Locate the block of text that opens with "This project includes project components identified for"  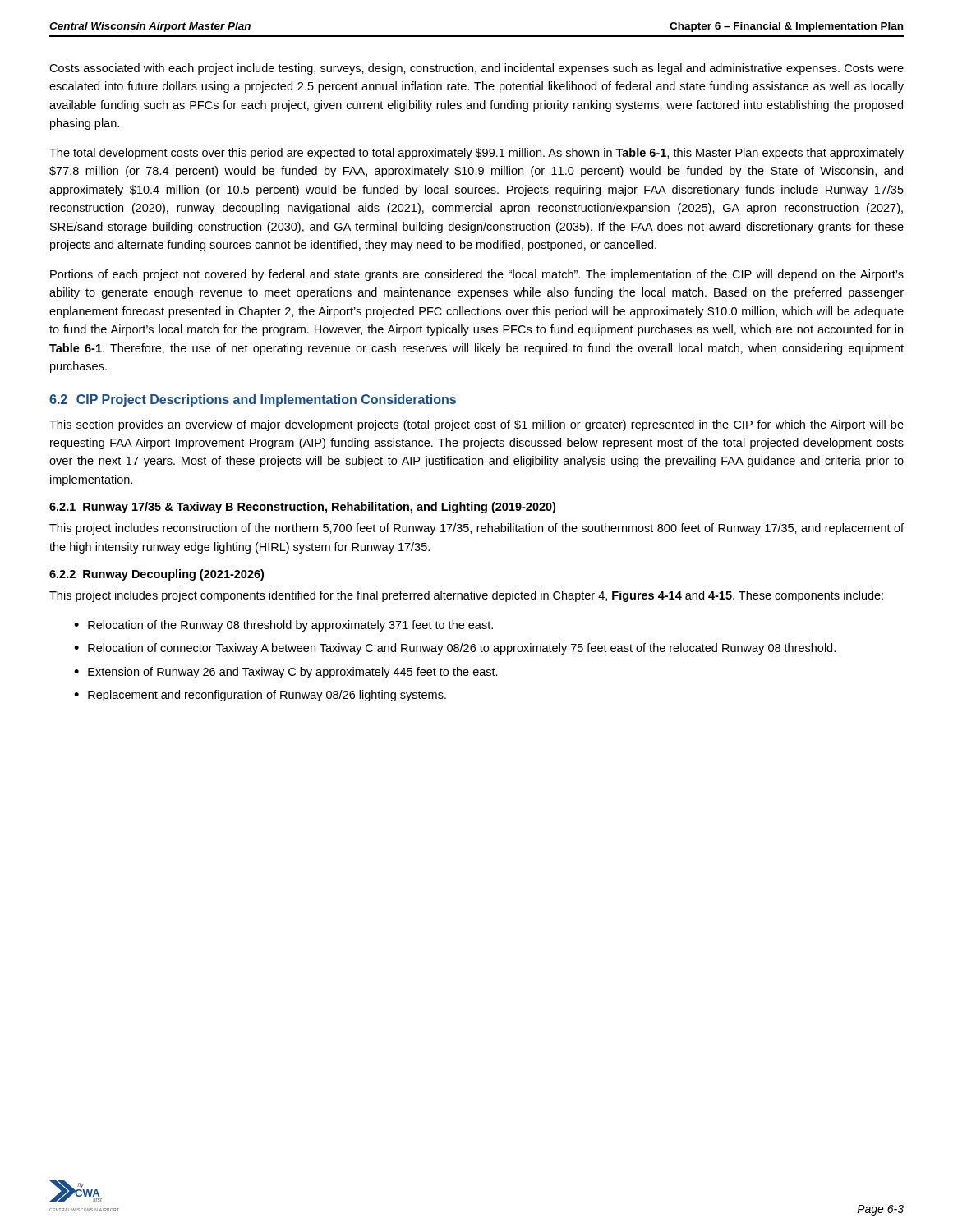pyautogui.click(x=467, y=596)
